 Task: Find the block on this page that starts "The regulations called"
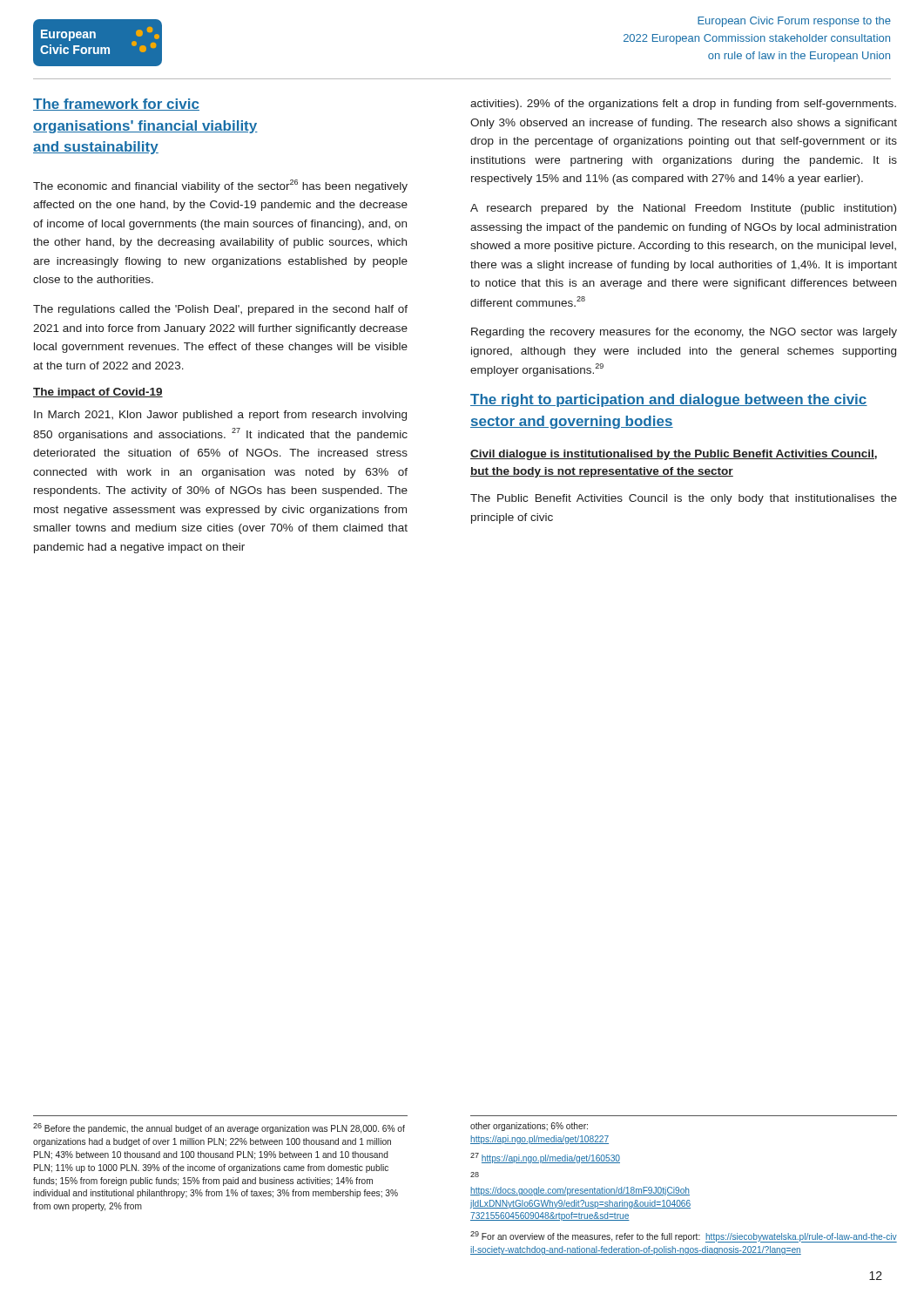click(220, 337)
